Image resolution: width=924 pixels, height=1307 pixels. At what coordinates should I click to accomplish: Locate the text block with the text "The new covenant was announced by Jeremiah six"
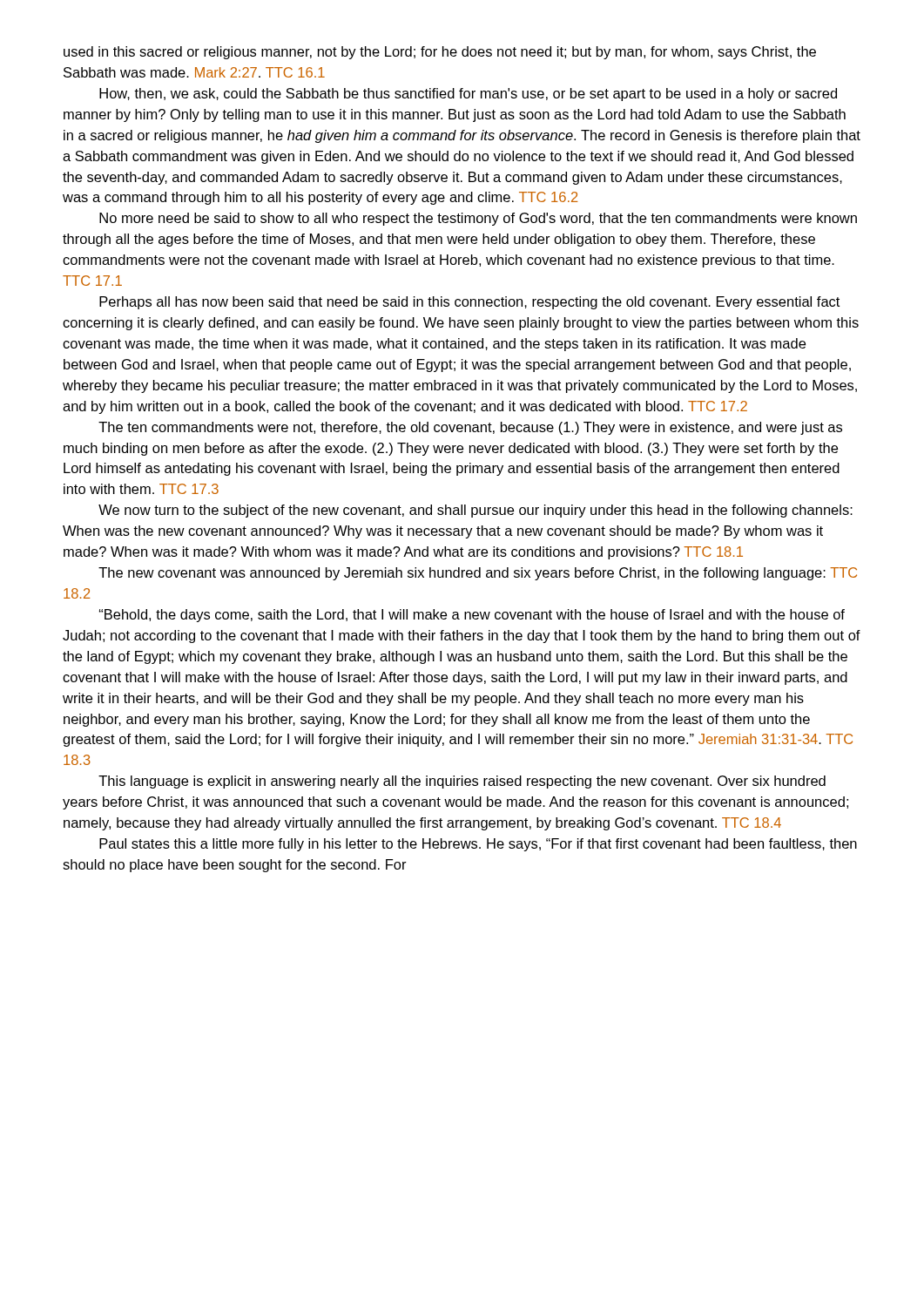pos(460,583)
